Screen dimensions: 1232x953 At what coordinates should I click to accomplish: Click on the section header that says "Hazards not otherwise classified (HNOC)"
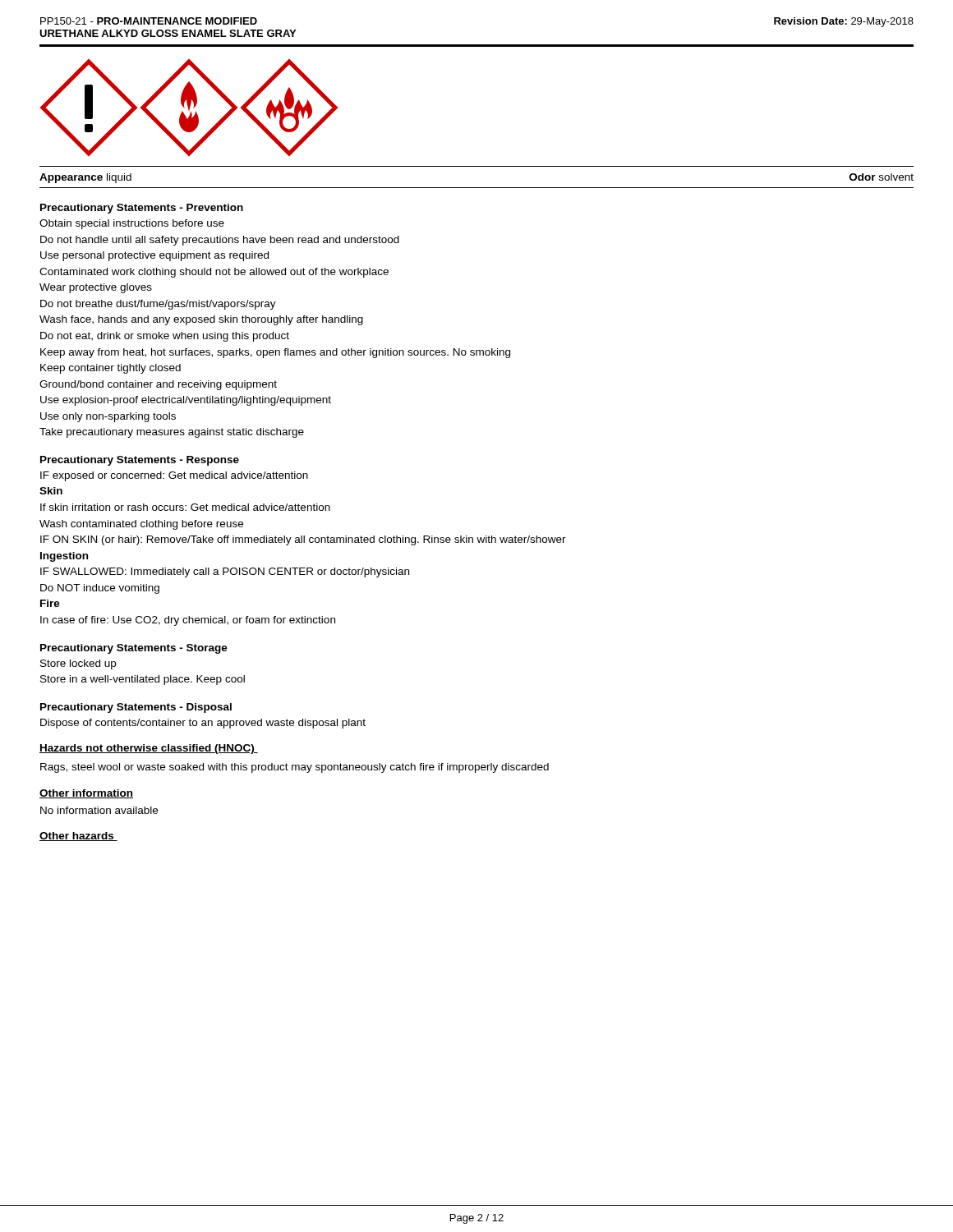pos(149,748)
